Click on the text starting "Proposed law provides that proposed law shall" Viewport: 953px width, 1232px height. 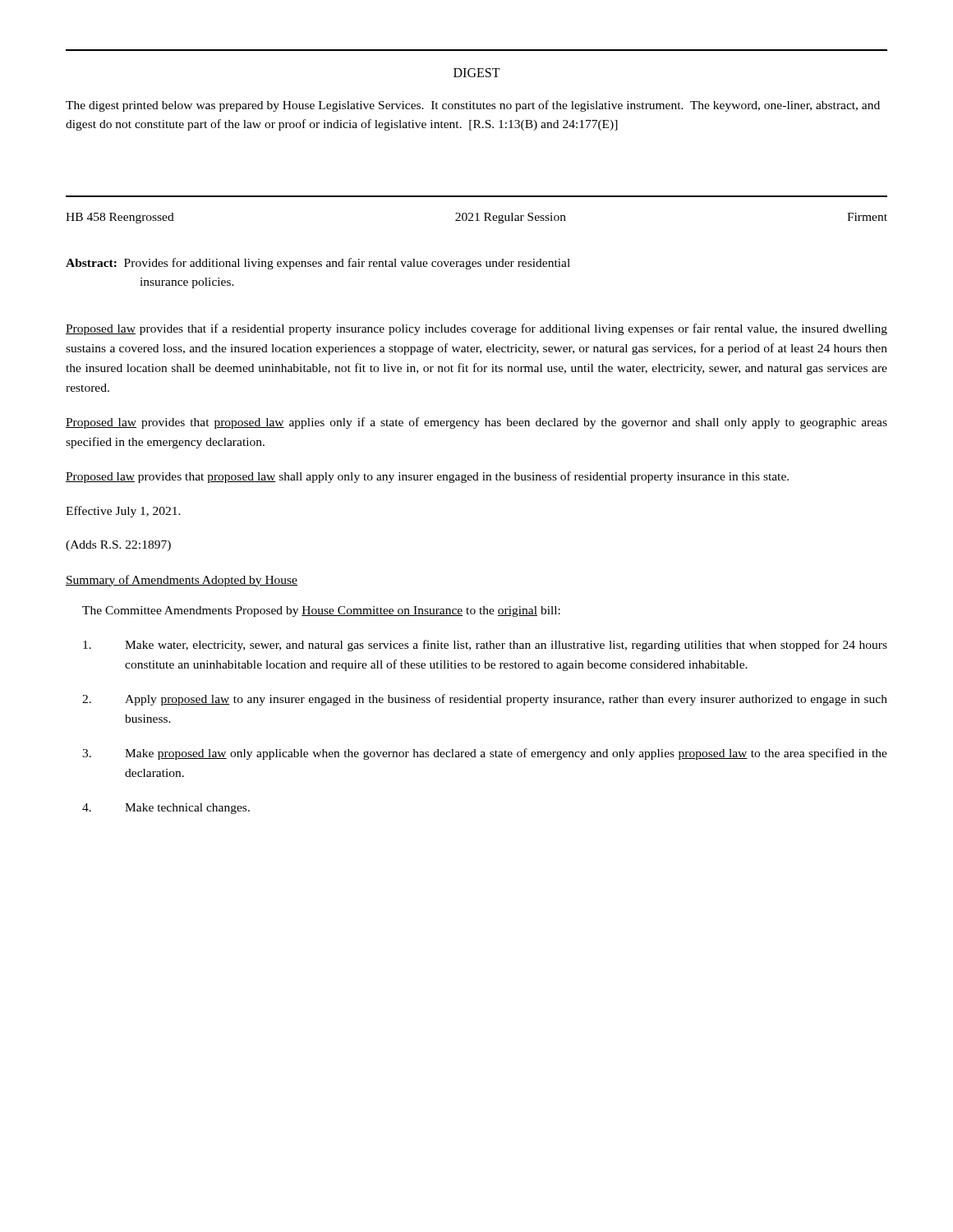[x=428, y=476]
